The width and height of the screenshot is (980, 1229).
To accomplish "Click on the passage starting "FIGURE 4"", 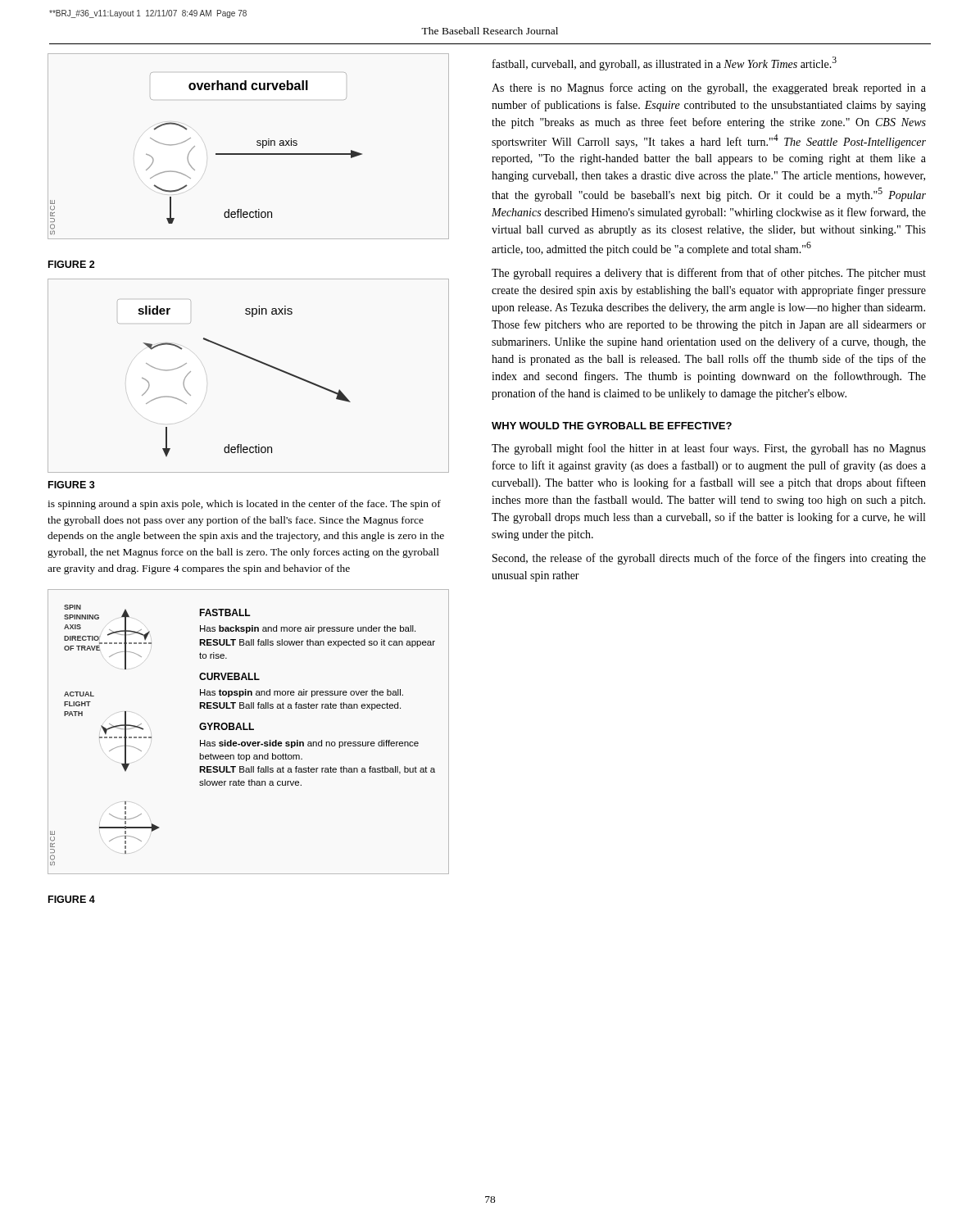I will pos(71,900).
